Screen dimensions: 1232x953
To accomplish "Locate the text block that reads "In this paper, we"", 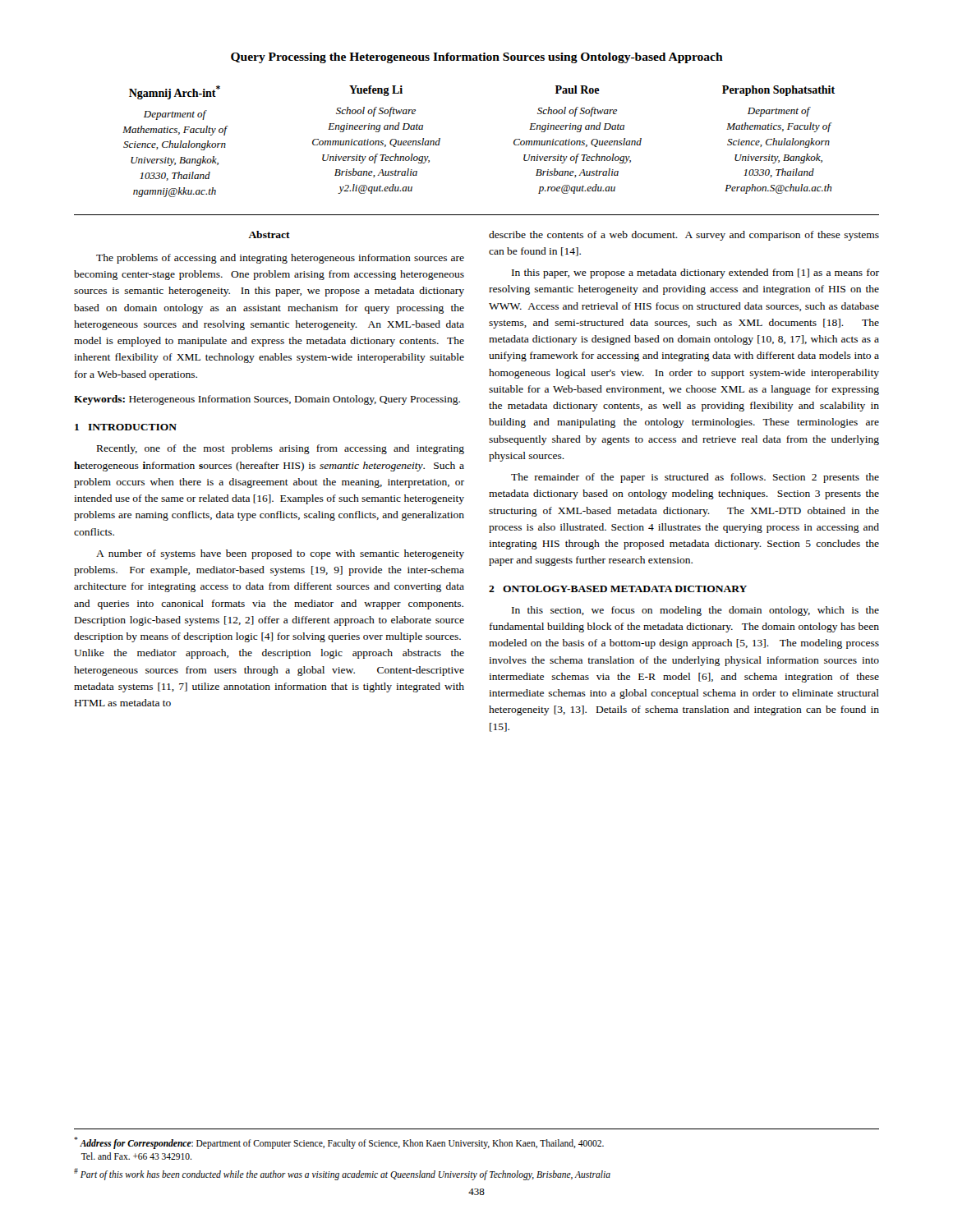I will point(684,364).
